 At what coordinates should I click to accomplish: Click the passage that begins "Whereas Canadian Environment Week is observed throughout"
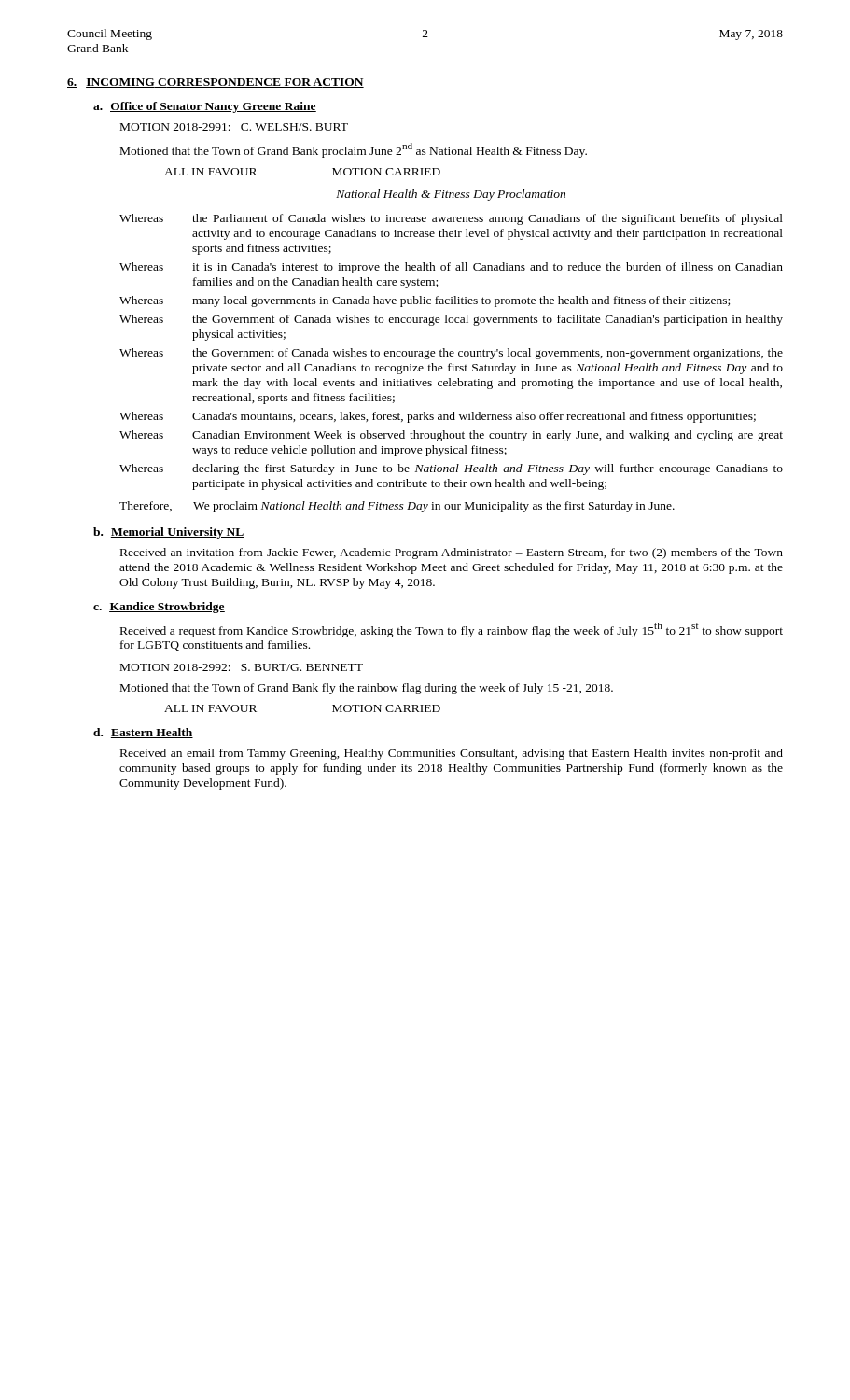(451, 442)
